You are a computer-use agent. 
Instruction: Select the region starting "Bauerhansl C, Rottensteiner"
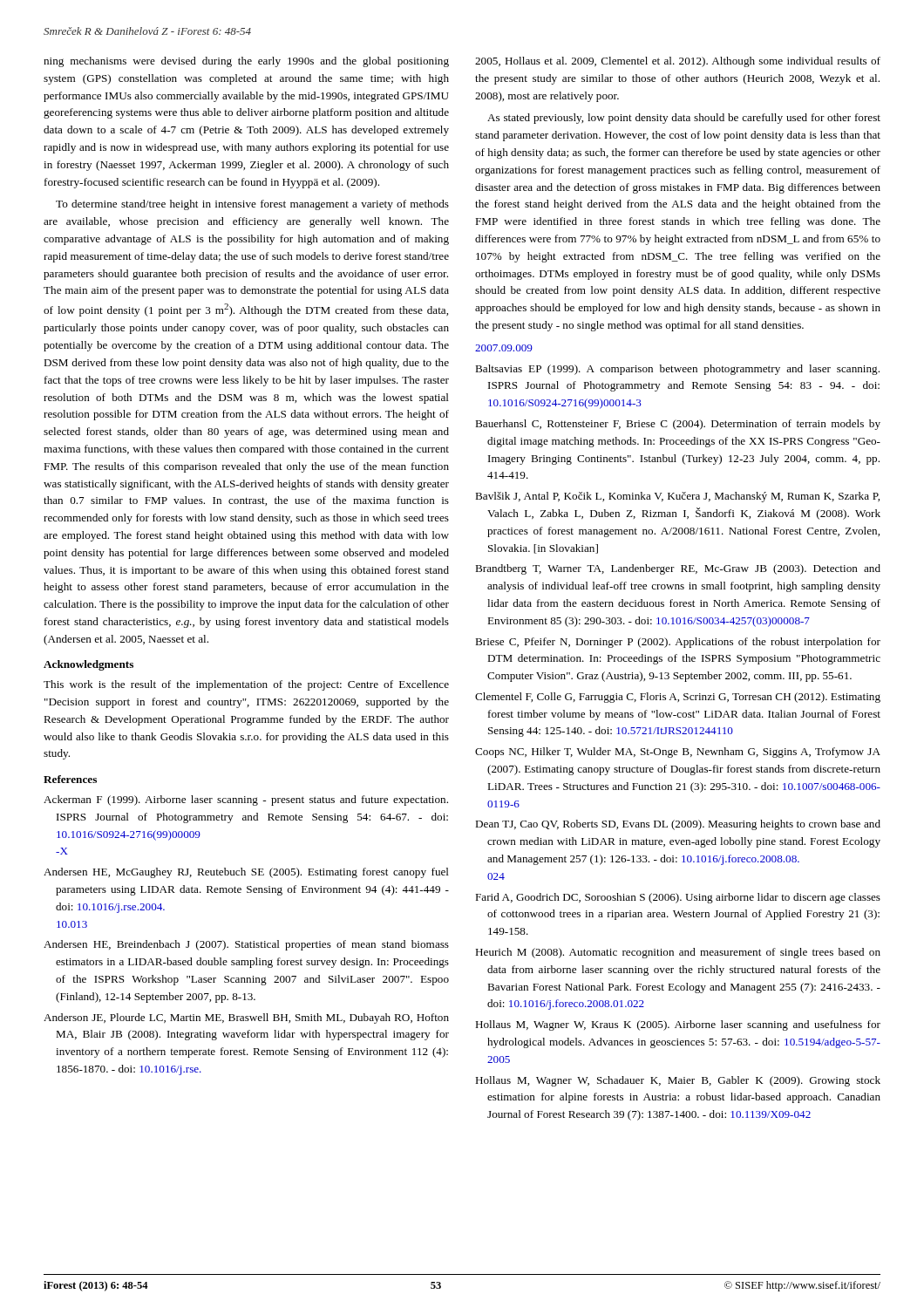tap(678, 449)
